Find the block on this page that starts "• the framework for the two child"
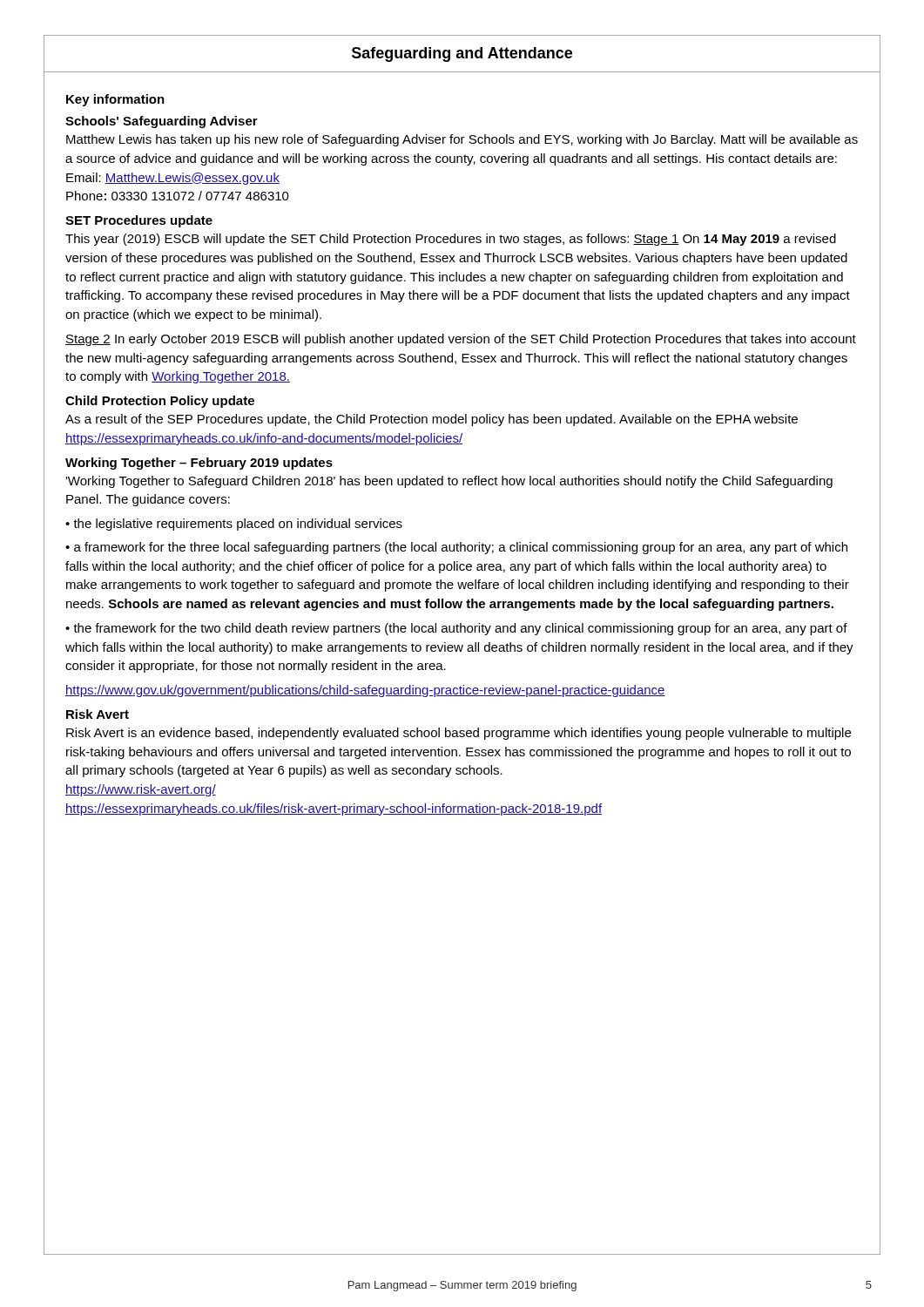 pyautogui.click(x=462, y=647)
